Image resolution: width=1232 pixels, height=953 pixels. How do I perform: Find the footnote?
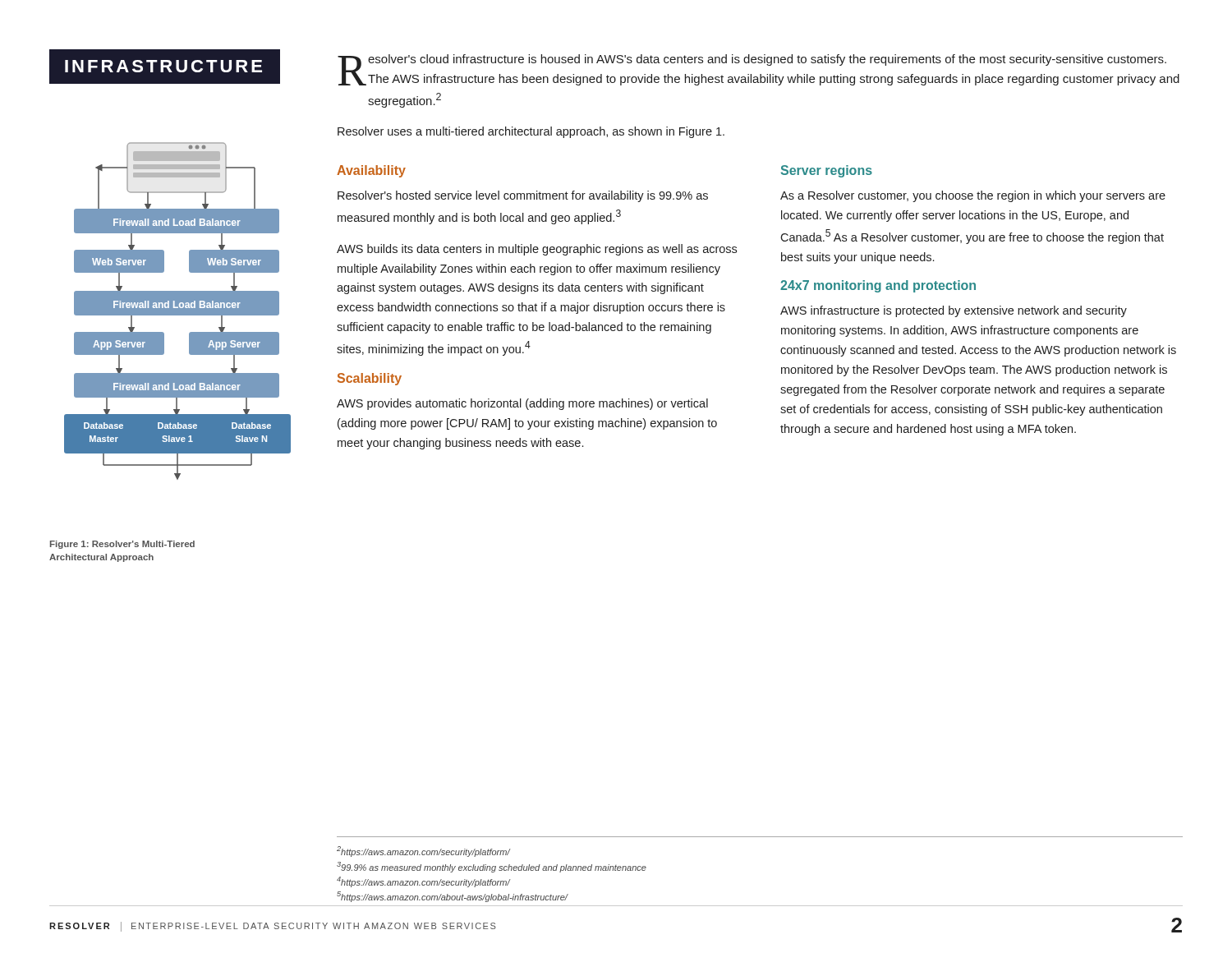pyautogui.click(x=760, y=874)
